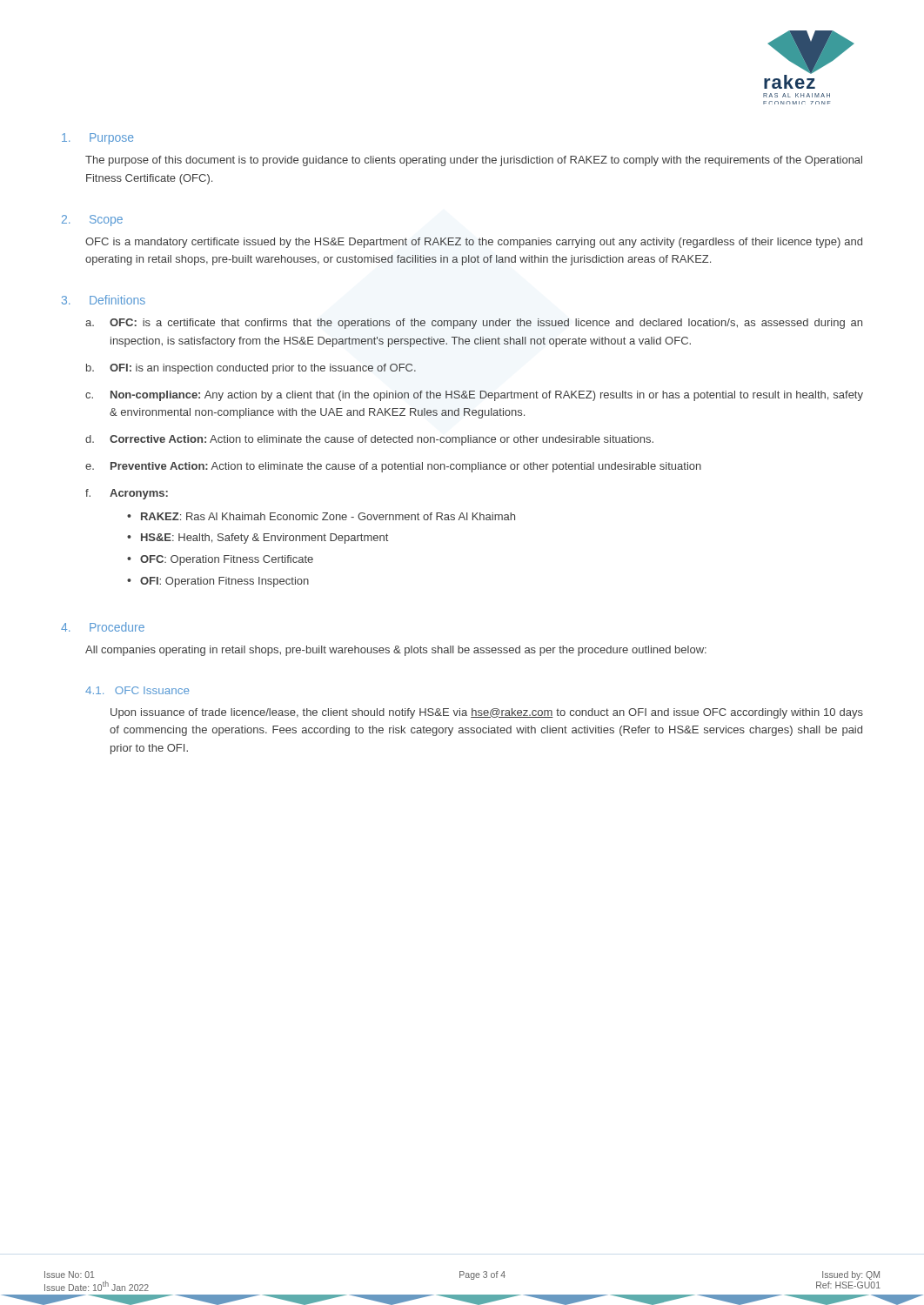Image resolution: width=924 pixels, height=1305 pixels.
Task: Navigate to the block starting "c. Non-compliance: Any action by a client"
Action: pos(474,404)
